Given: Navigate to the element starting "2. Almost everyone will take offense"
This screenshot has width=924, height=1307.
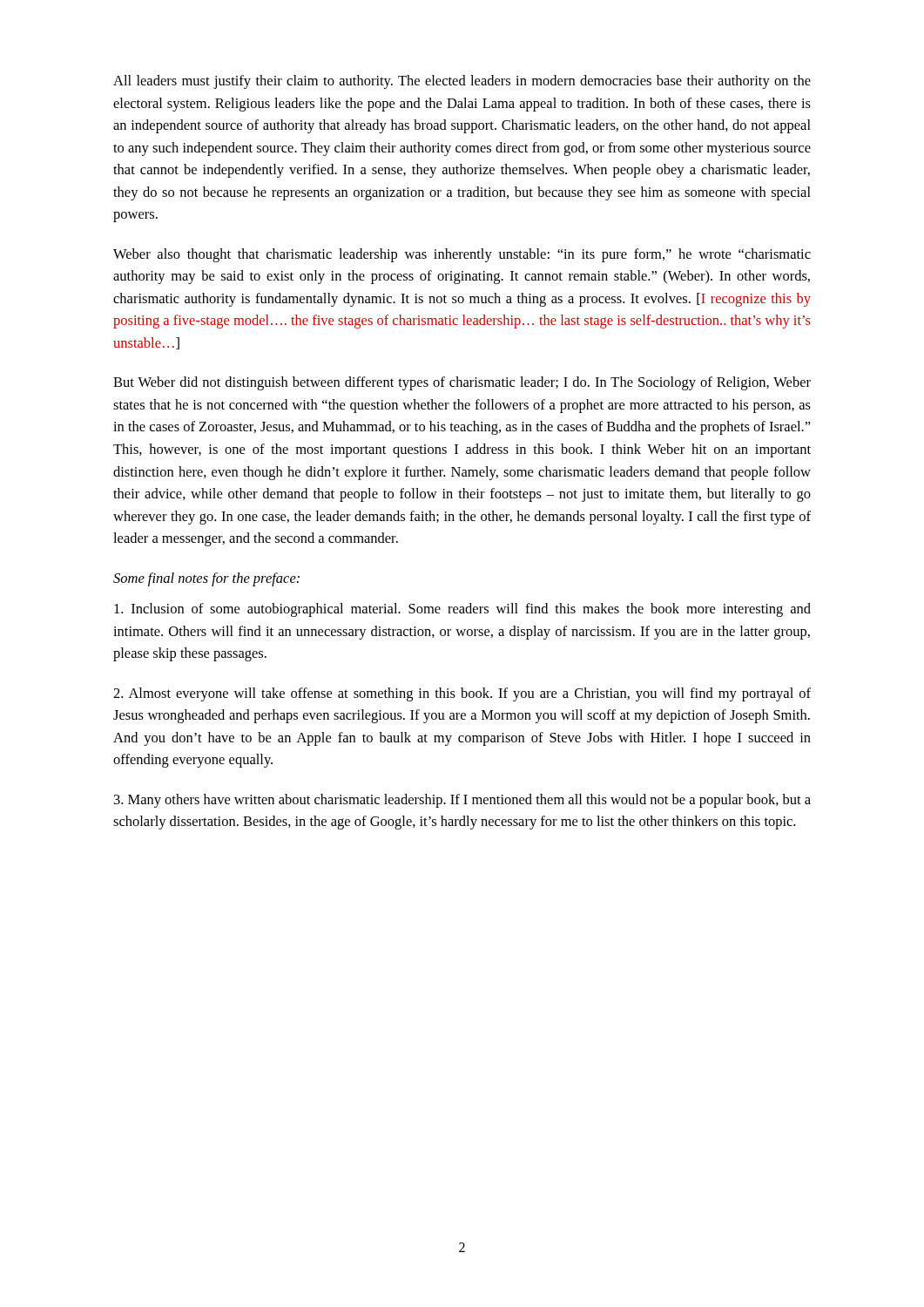Looking at the screenshot, I should 462,726.
